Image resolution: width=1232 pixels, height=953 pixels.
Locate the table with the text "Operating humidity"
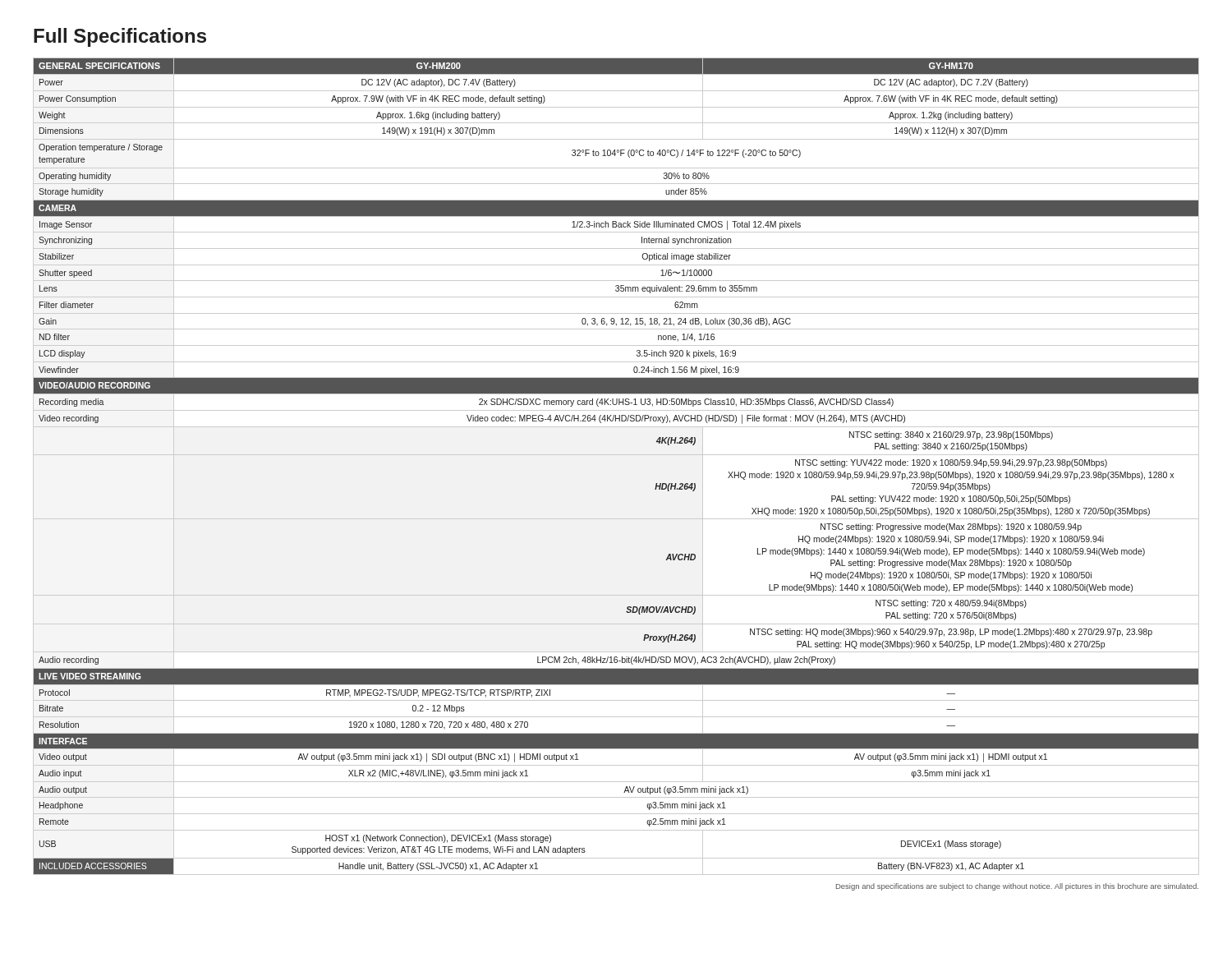[x=616, y=466]
